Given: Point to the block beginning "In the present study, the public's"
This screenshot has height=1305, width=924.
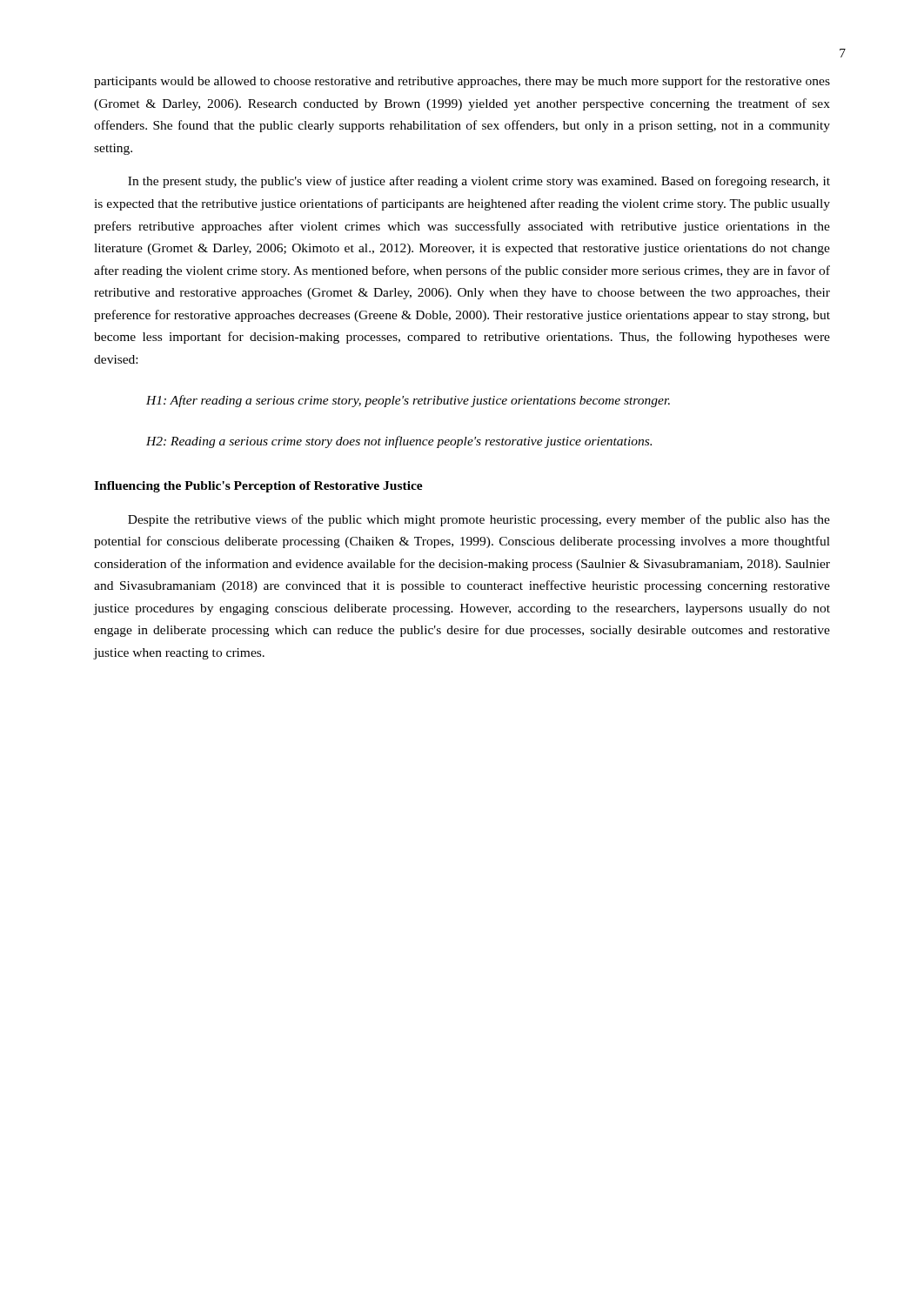Looking at the screenshot, I should [462, 270].
